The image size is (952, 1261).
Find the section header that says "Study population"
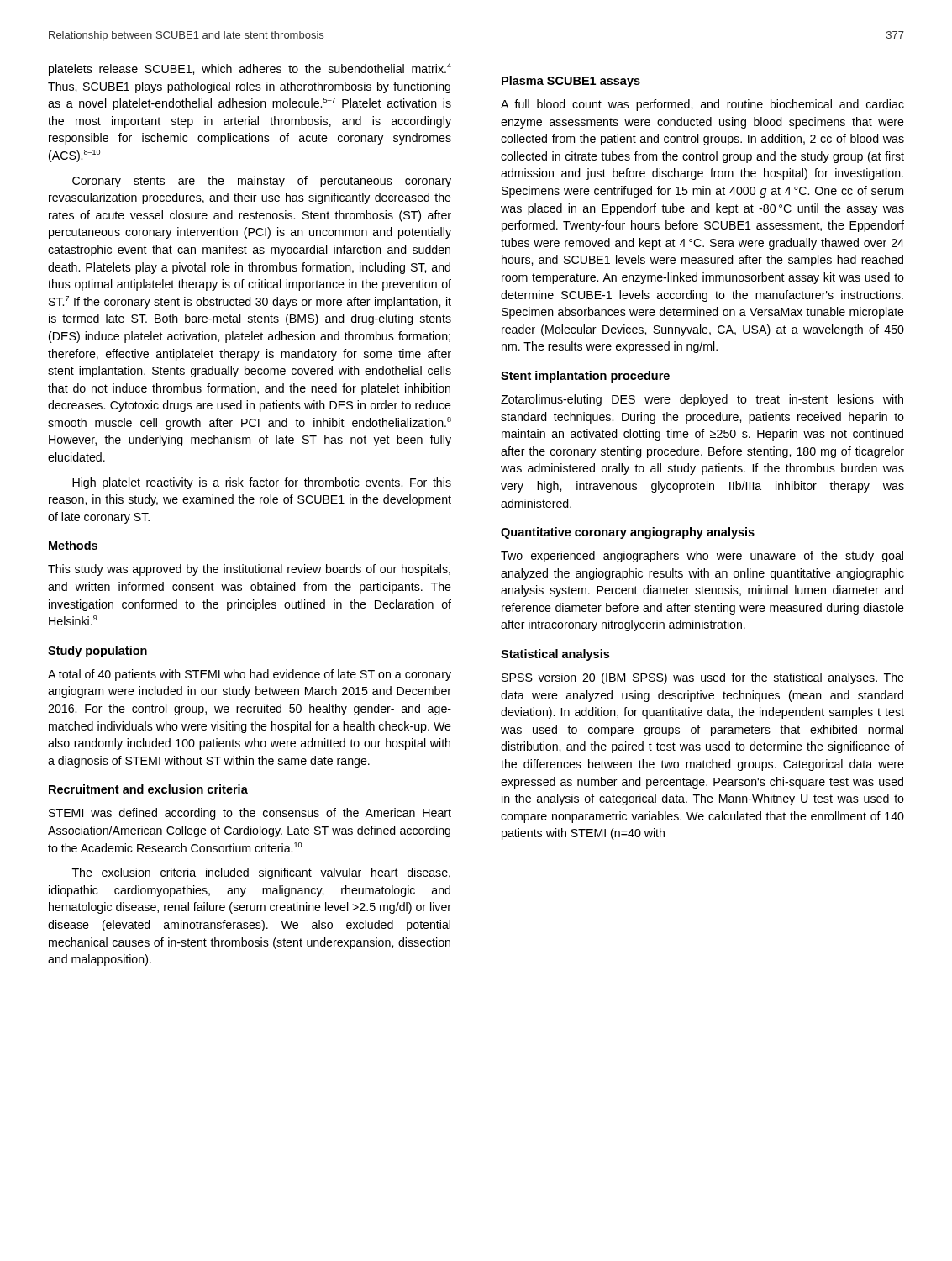tap(97, 652)
